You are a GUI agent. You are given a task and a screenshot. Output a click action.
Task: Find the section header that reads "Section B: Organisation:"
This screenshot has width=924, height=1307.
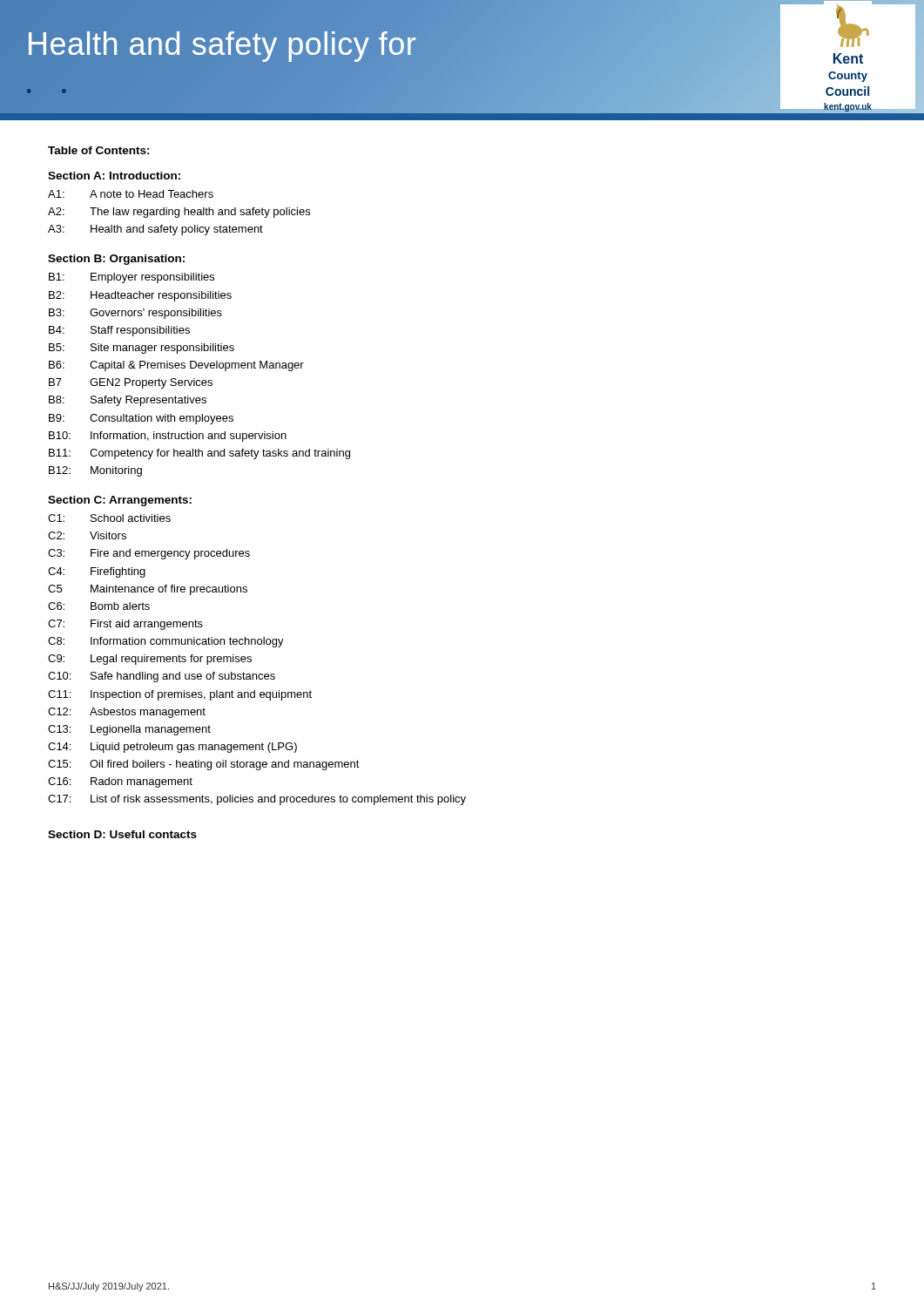[117, 259]
